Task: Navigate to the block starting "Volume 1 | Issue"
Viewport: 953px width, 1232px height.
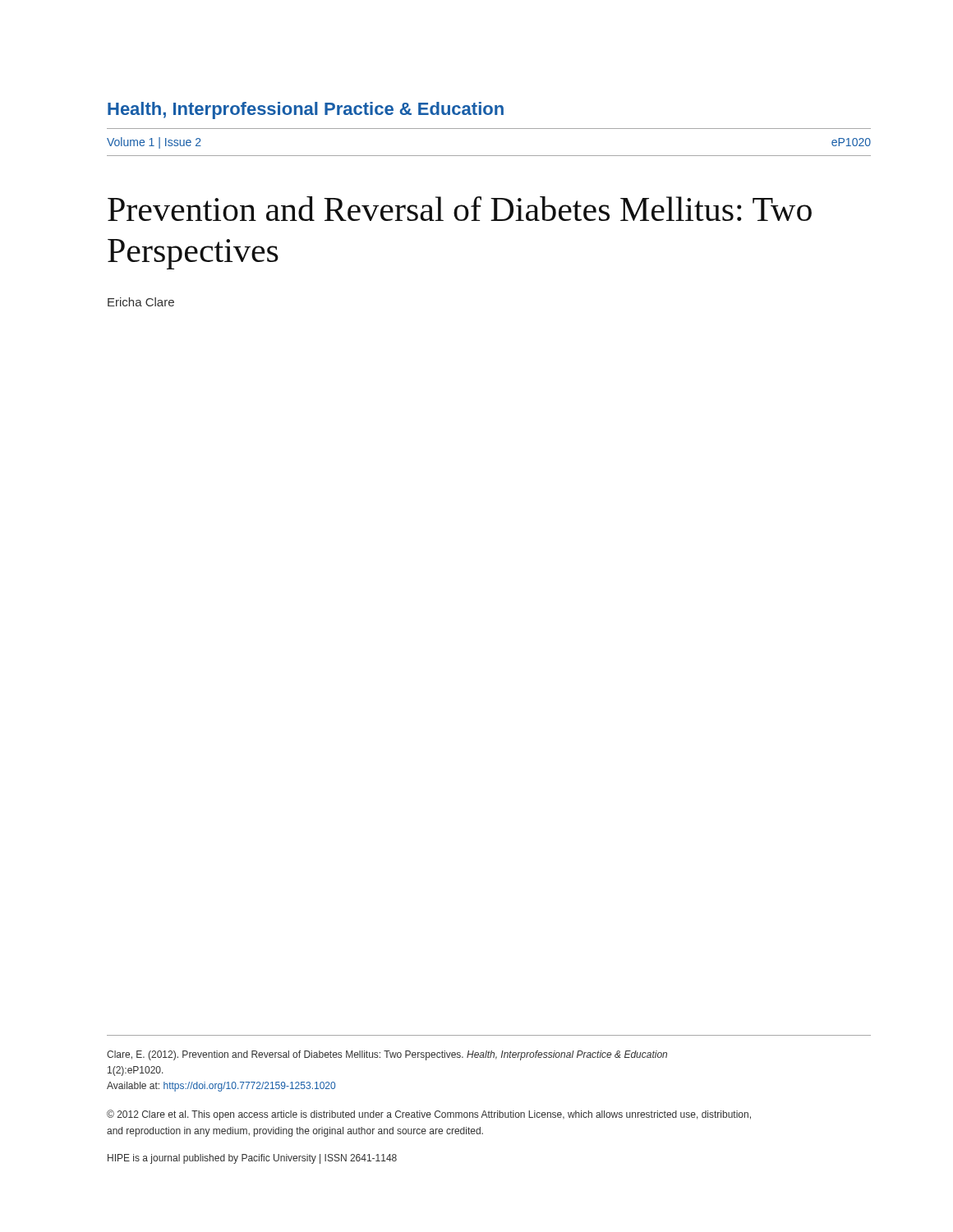Action: 152,143
